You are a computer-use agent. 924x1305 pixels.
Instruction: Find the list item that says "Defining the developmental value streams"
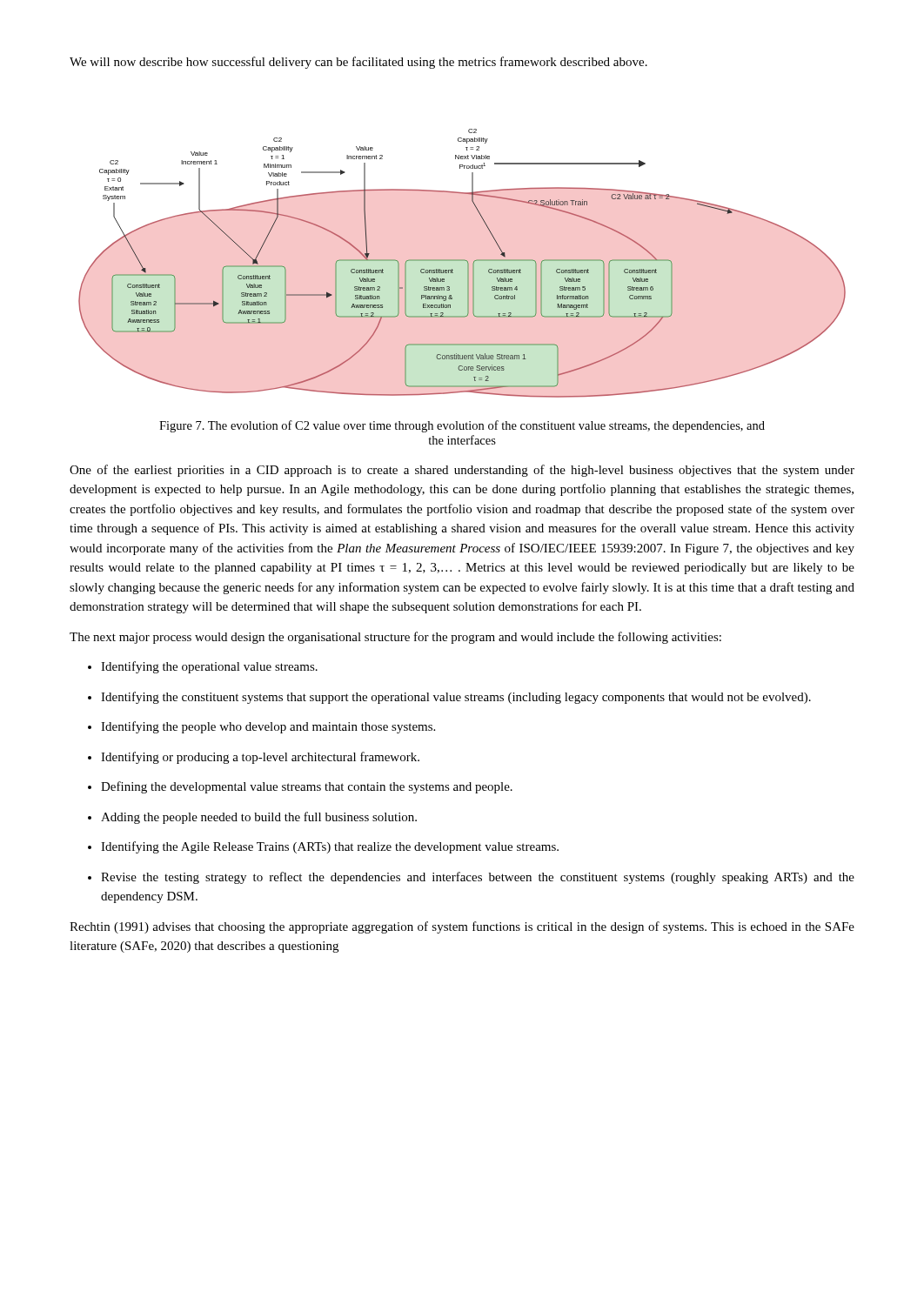point(462,787)
